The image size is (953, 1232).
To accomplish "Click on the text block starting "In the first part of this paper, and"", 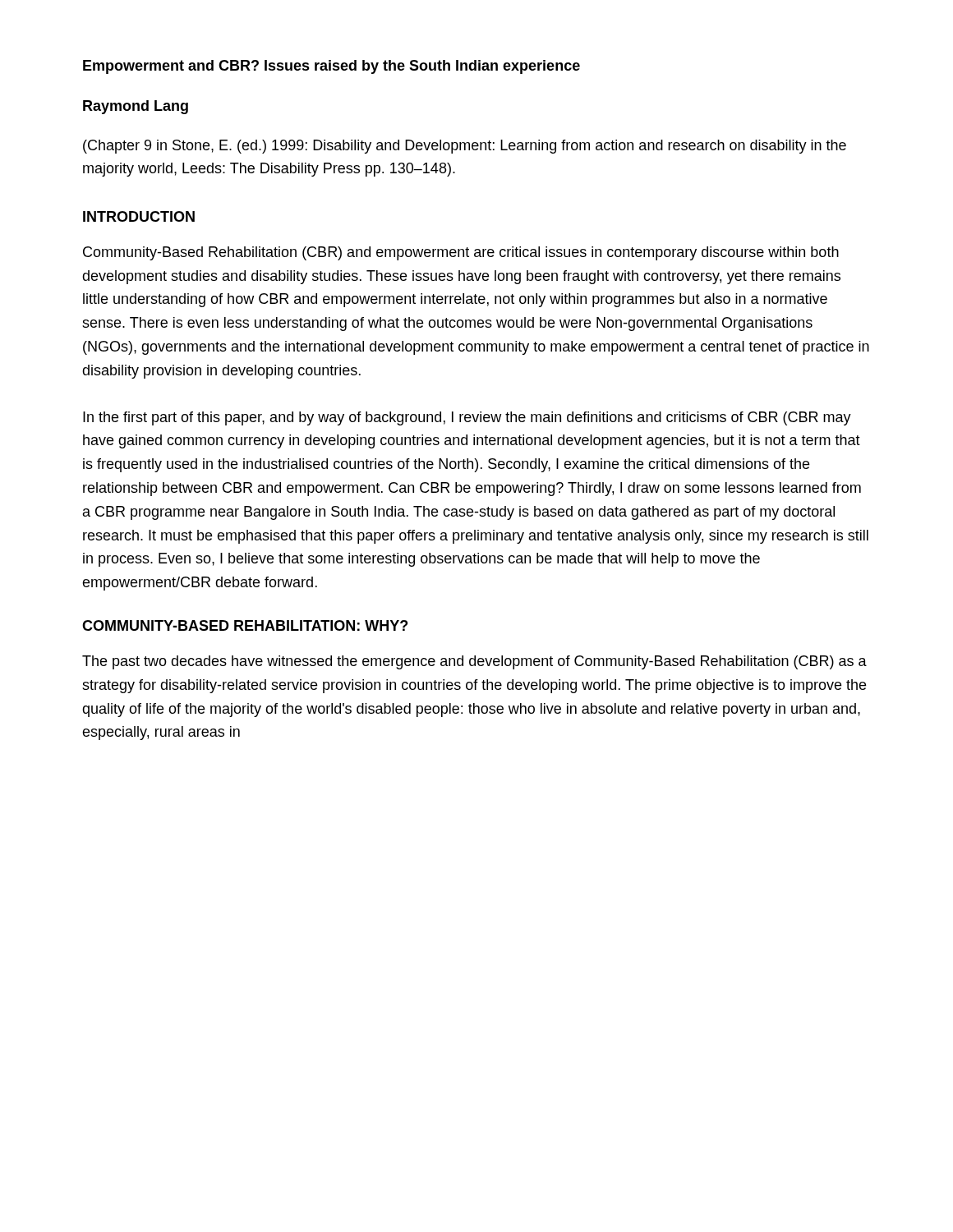I will click(476, 500).
